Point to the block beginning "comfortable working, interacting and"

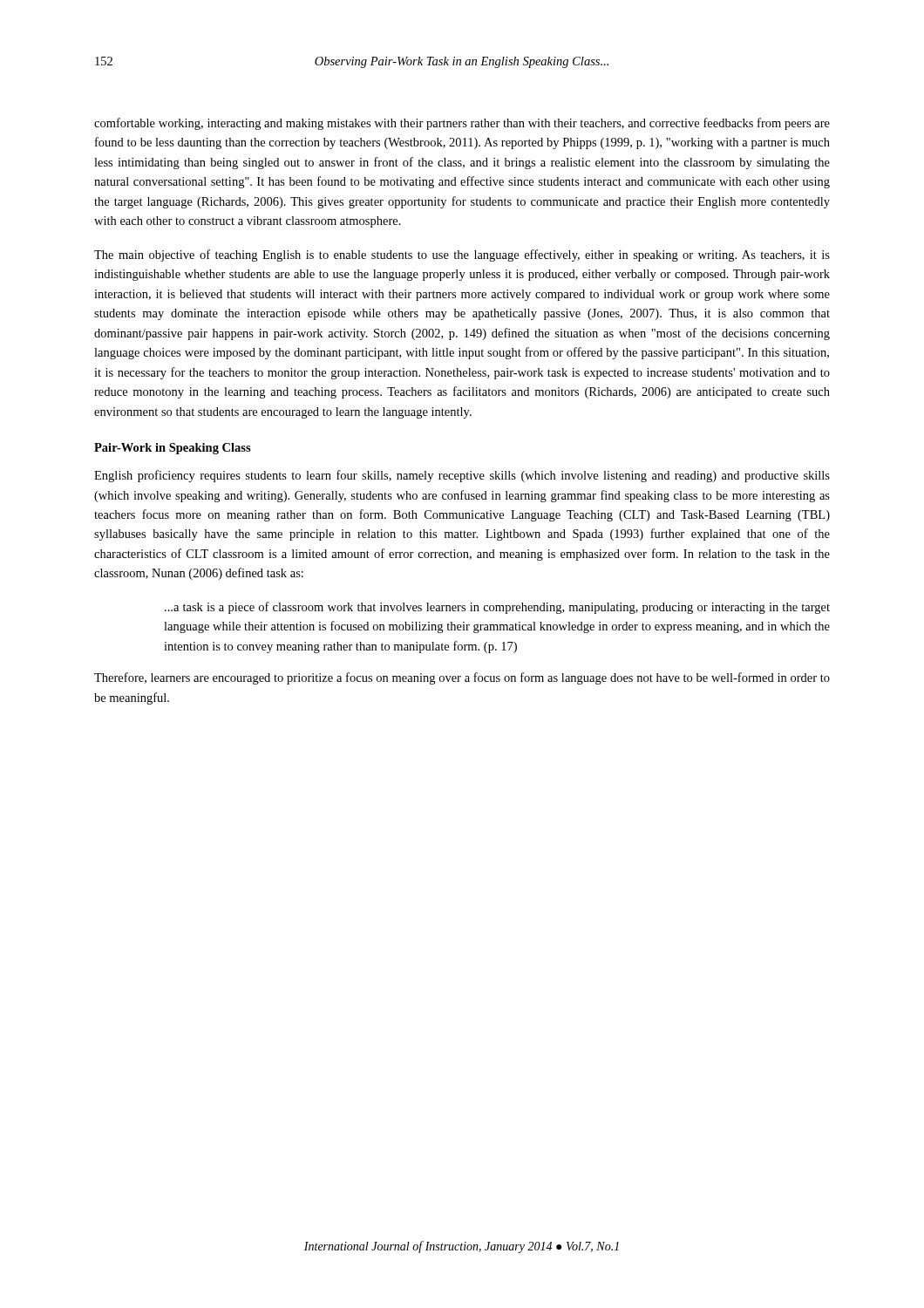(462, 172)
